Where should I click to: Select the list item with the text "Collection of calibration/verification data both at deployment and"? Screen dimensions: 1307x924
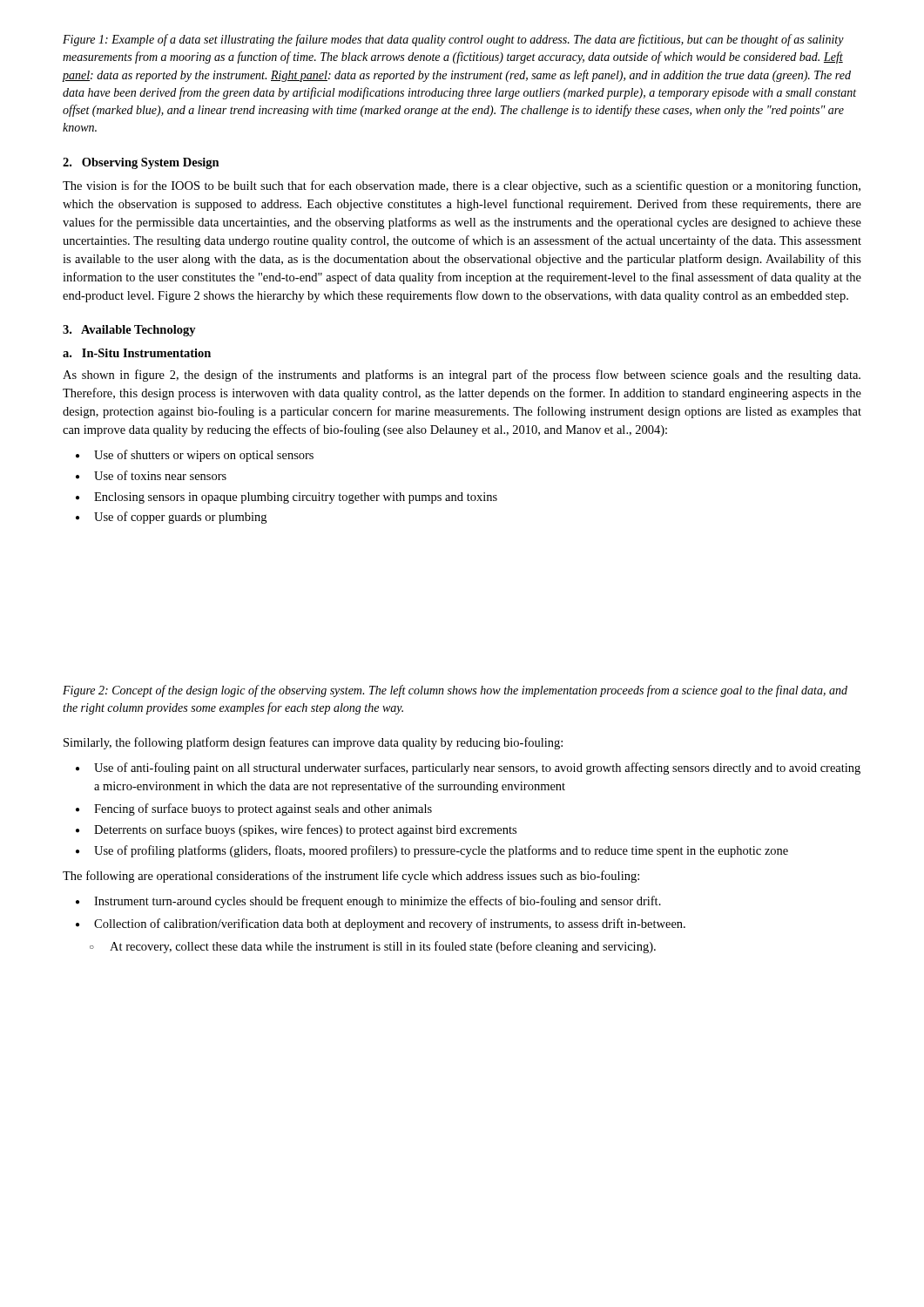(462, 925)
